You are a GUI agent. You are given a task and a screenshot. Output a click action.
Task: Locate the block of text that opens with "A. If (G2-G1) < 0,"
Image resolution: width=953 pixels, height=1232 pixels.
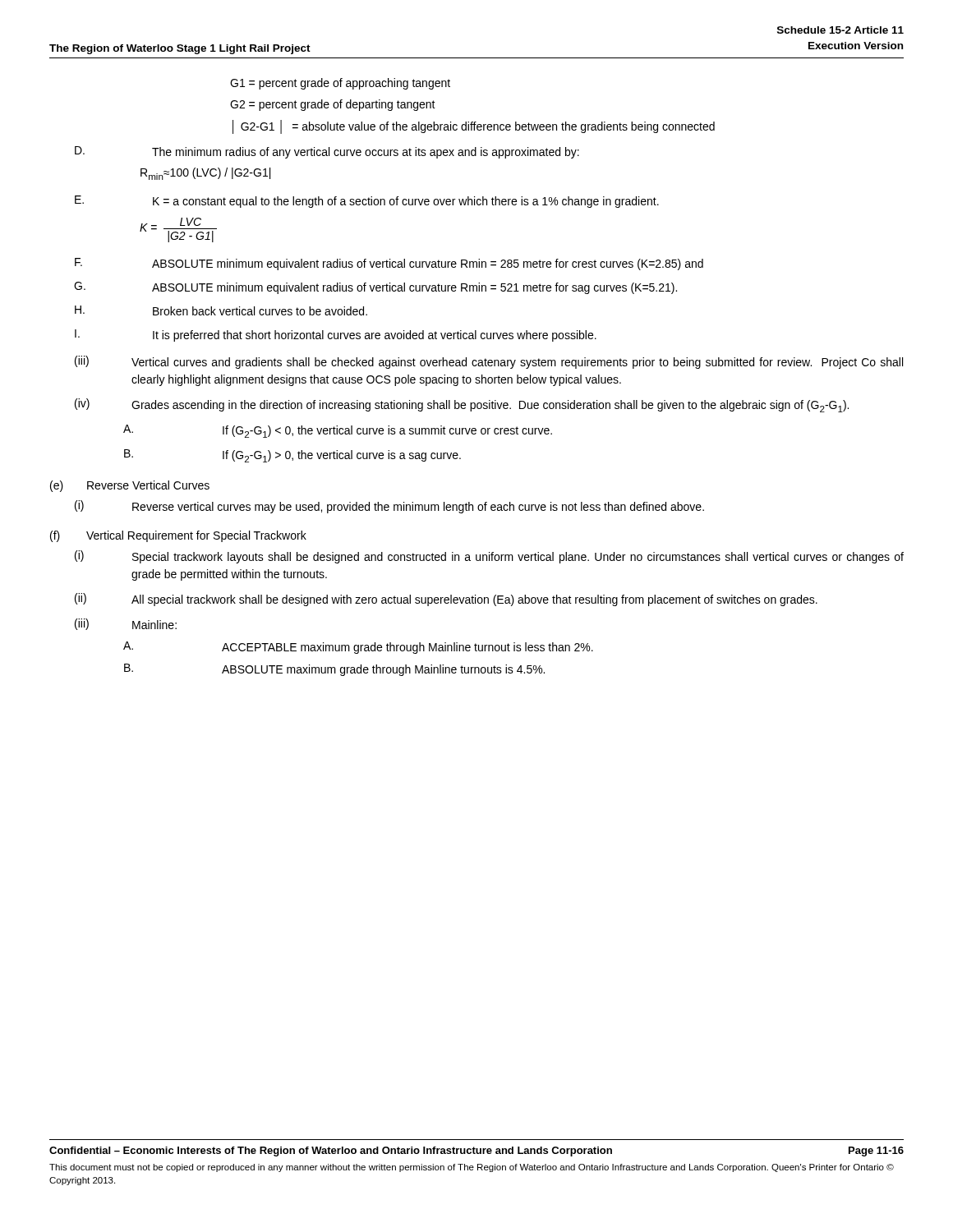point(476,432)
